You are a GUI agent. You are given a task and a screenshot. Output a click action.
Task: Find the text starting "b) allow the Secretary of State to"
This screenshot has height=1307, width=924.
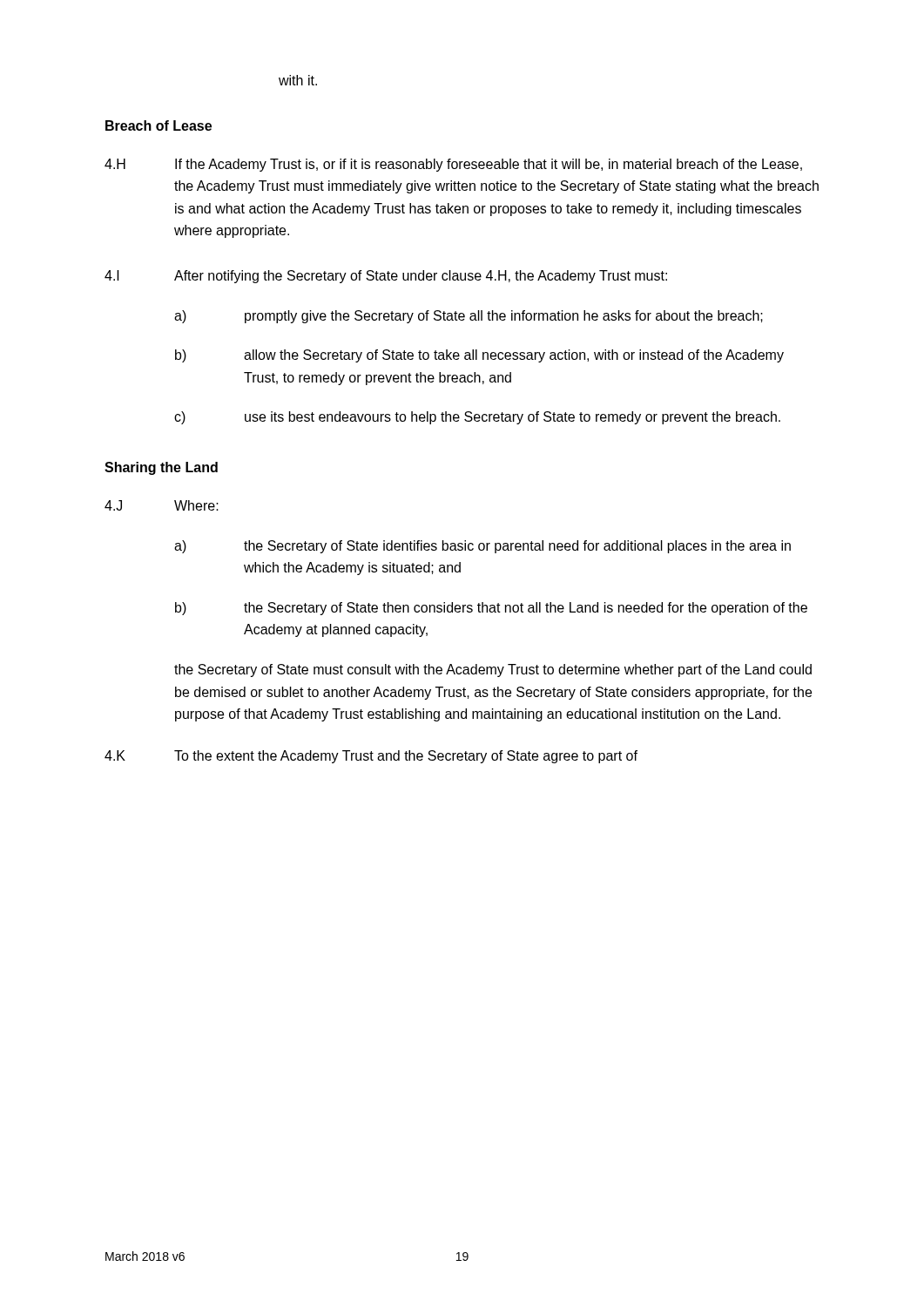click(497, 367)
